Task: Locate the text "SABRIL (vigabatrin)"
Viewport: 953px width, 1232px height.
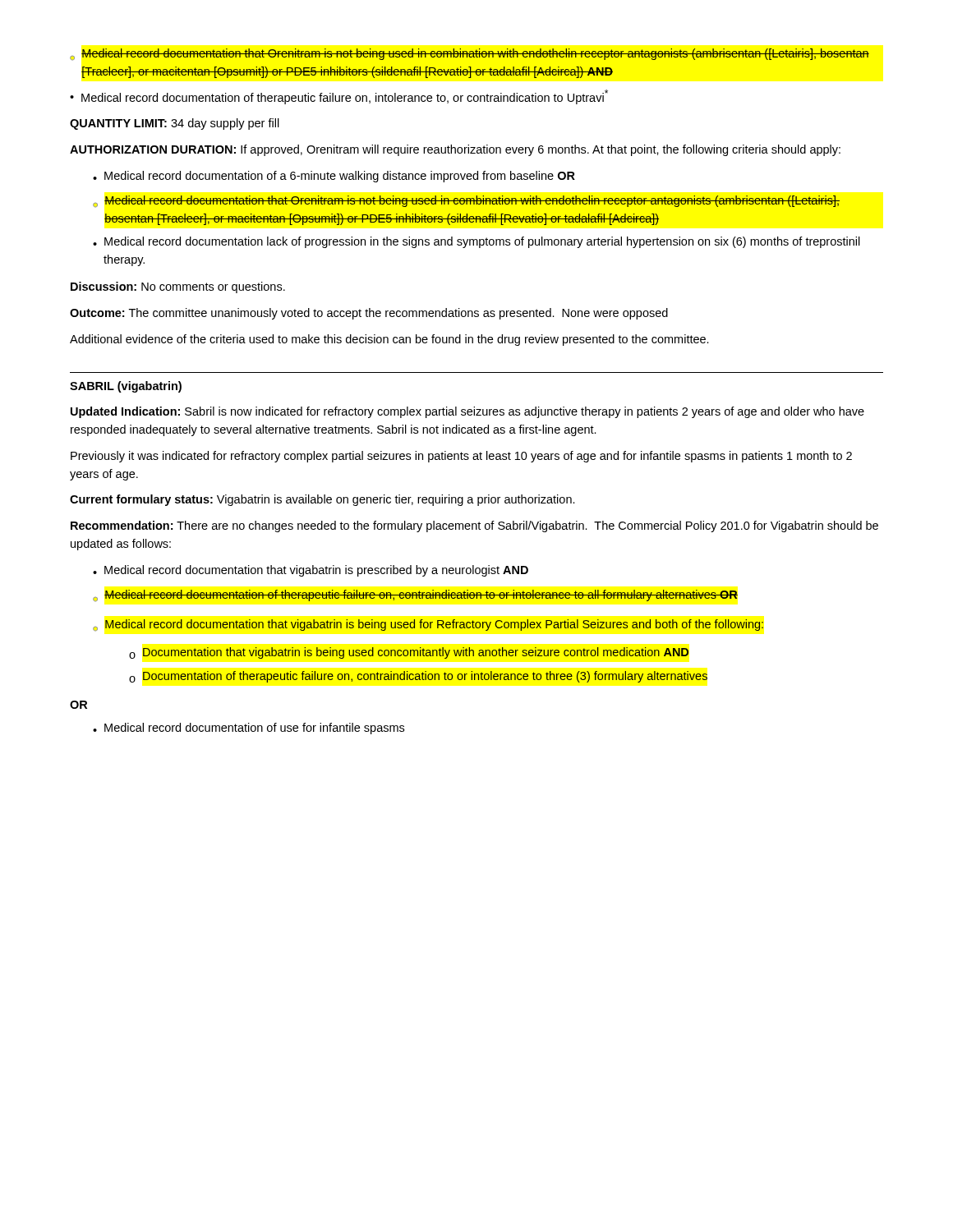Action: (x=126, y=386)
